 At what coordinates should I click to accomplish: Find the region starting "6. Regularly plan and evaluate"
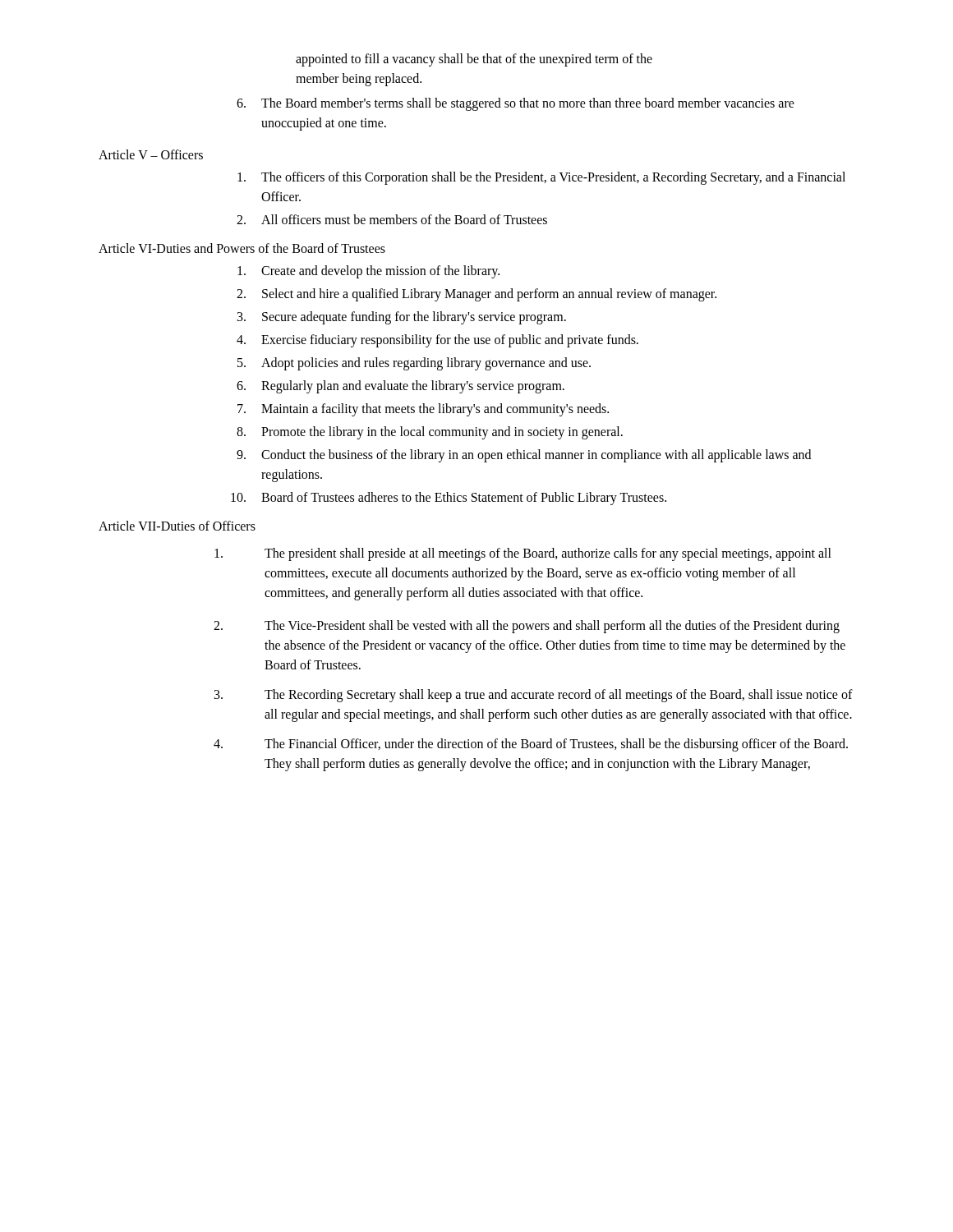(x=526, y=386)
